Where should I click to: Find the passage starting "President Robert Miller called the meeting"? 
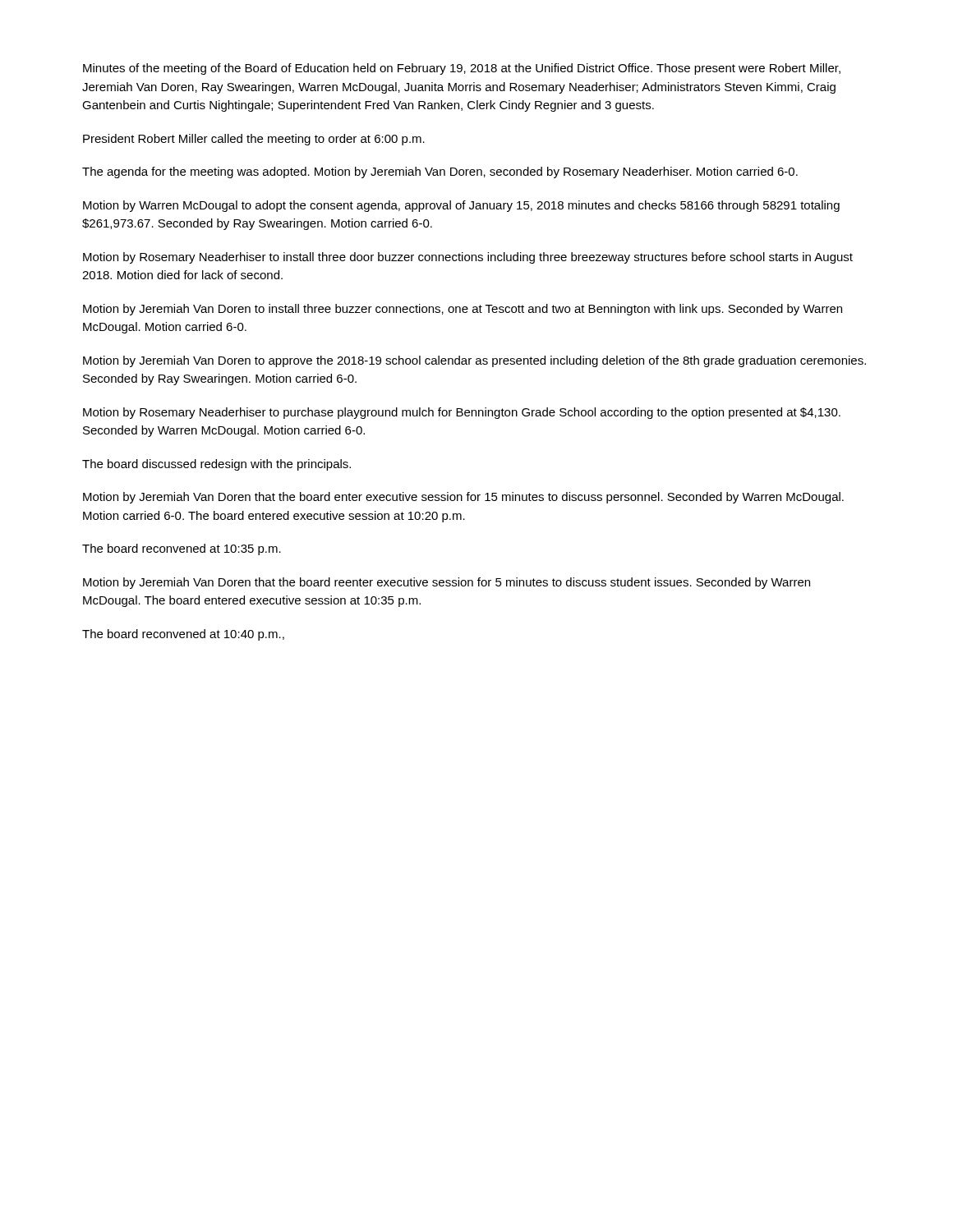[x=254, y=138]
